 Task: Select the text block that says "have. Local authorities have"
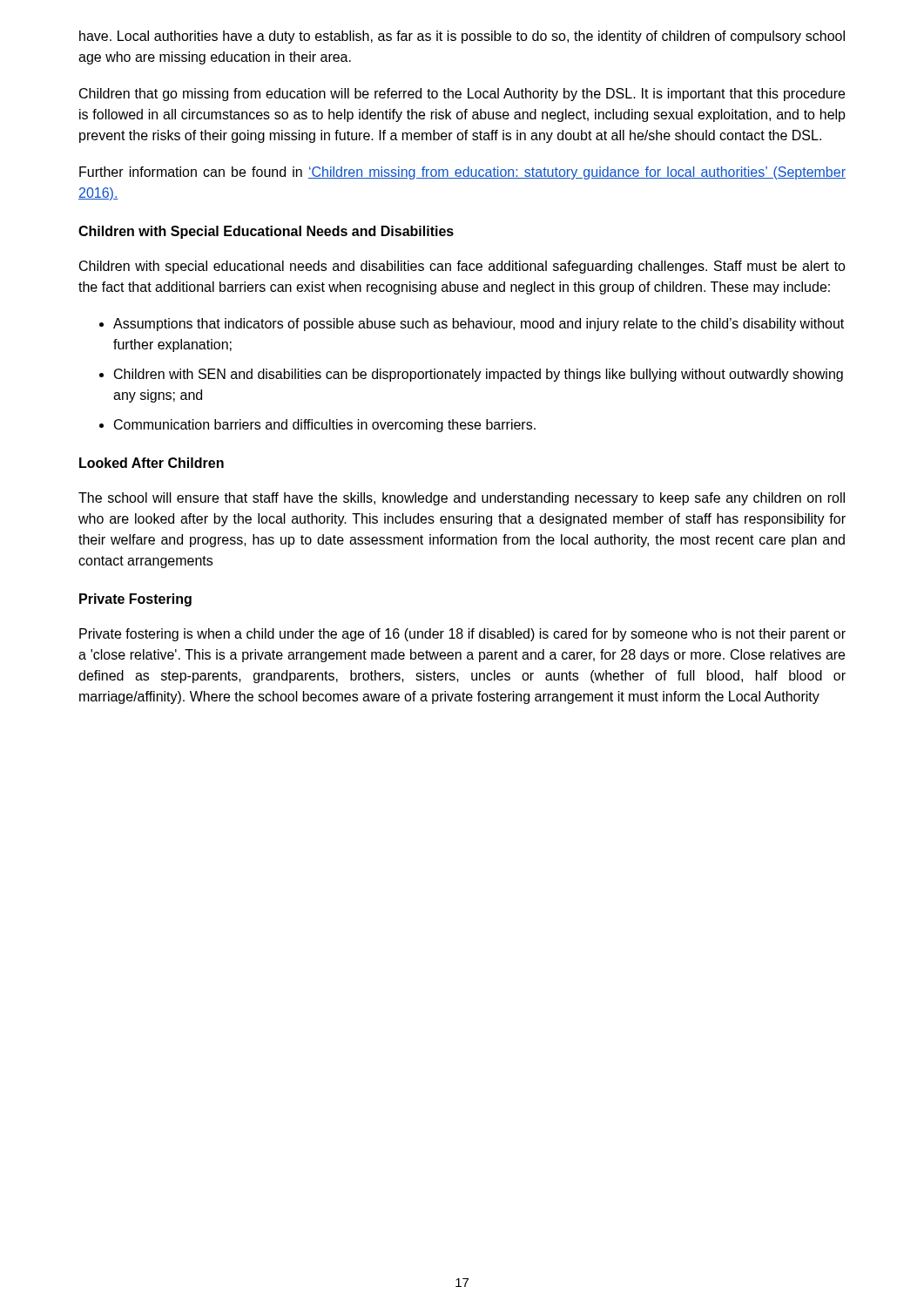(x=462, y=47)
